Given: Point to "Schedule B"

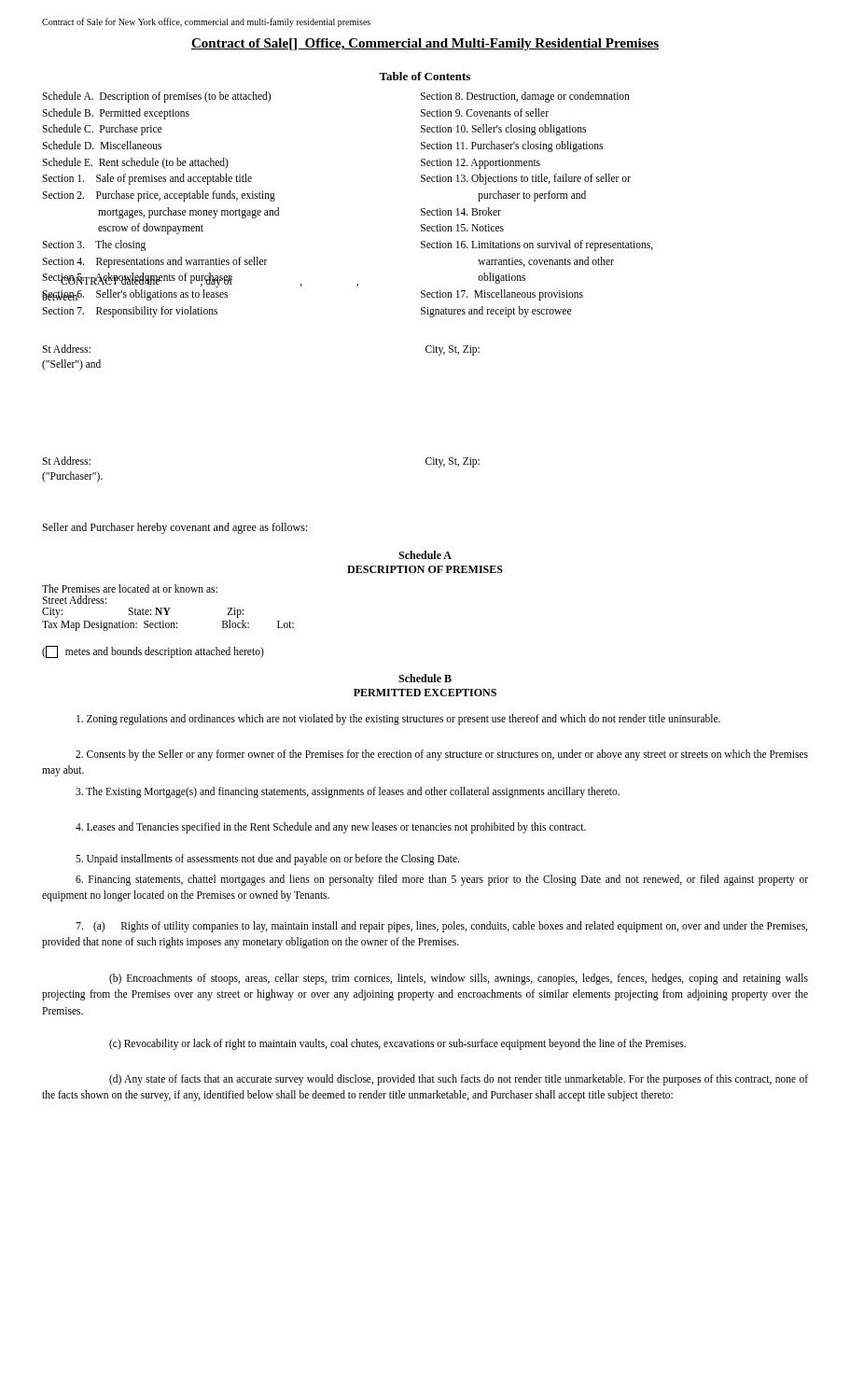Looking at the screenshot, I should pos(425,679).
